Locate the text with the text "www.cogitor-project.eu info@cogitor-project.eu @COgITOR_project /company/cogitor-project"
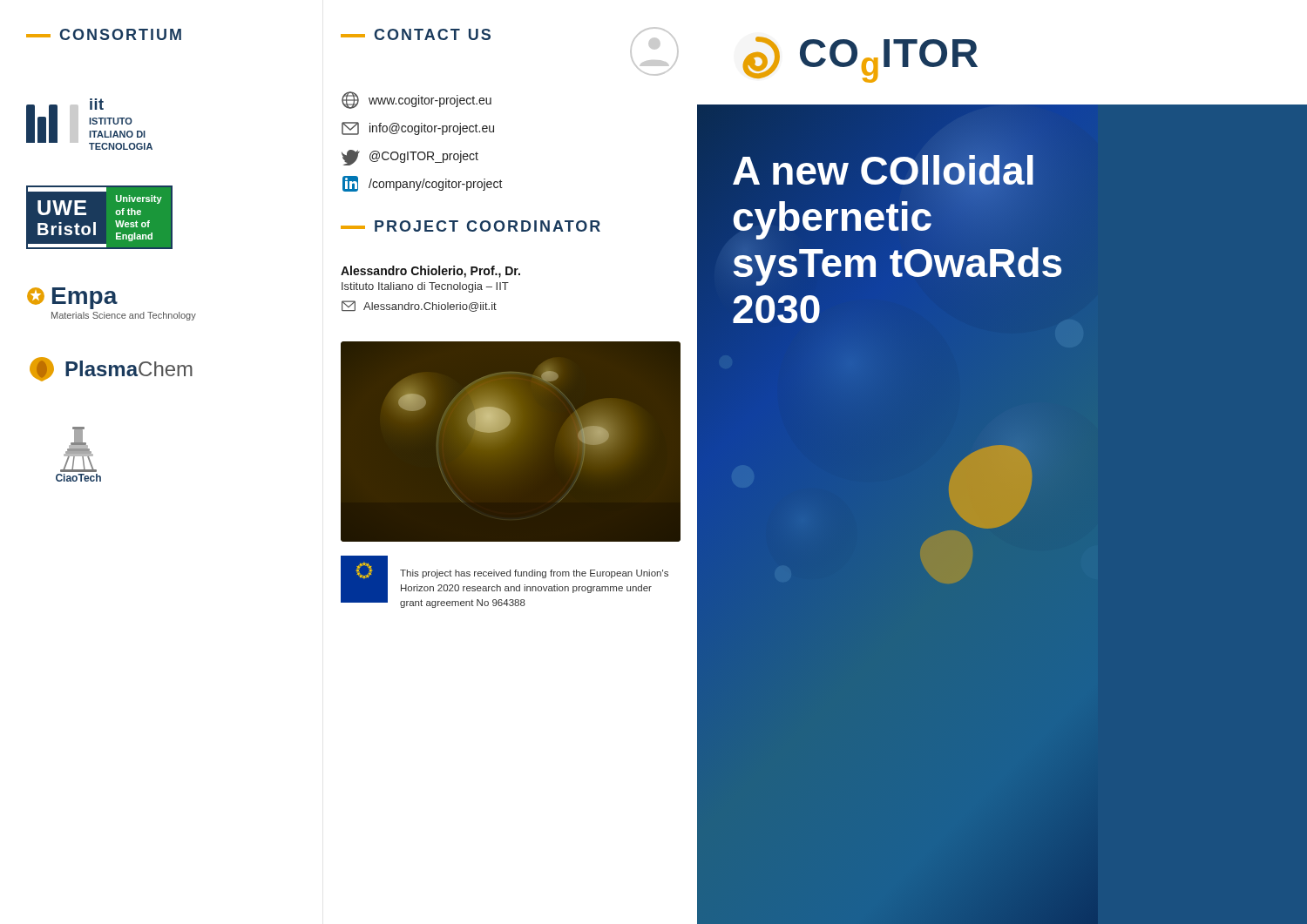The height and width of the screenshot is (924, 1307). point(416,100)
